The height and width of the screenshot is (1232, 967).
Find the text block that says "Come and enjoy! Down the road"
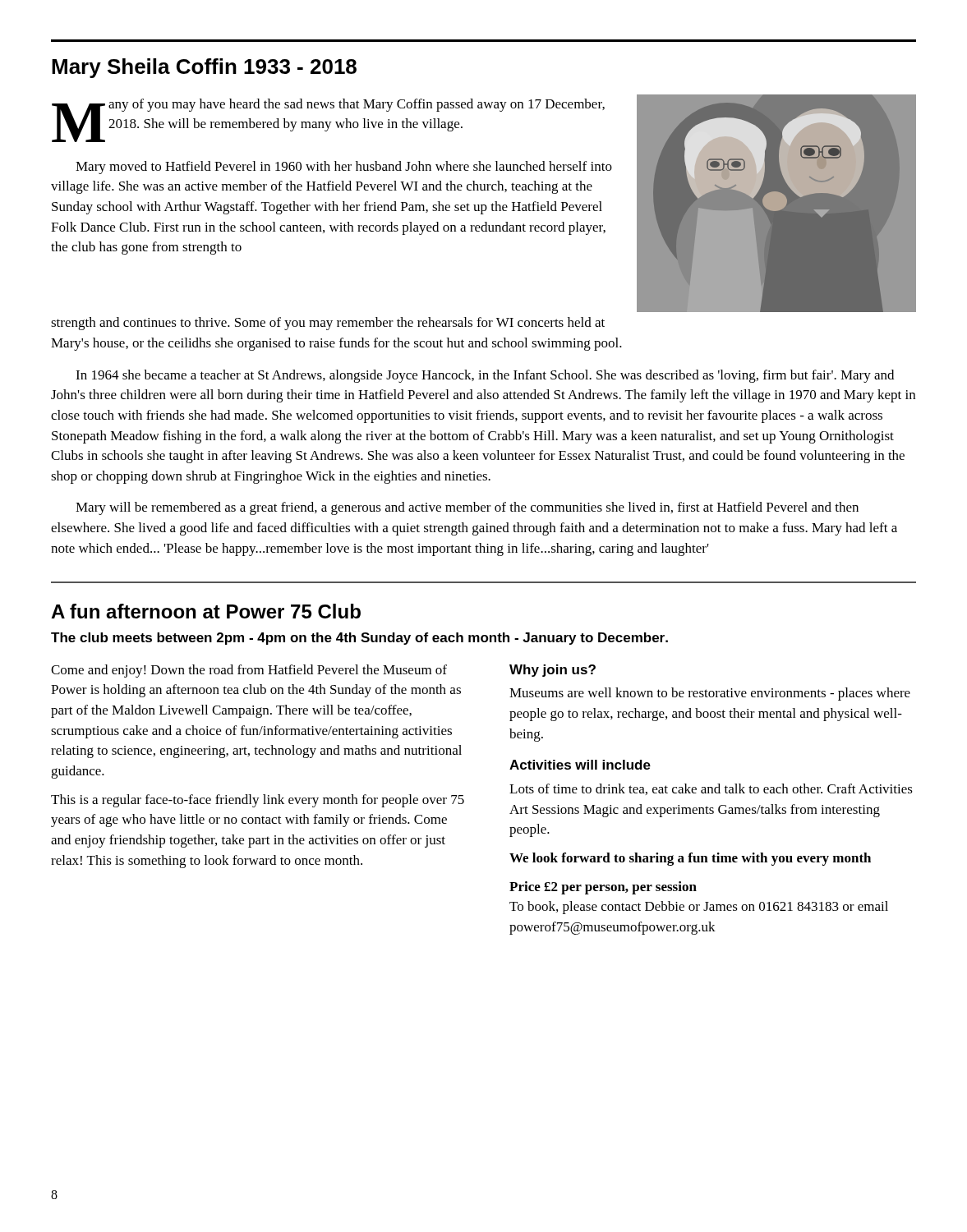256,720
